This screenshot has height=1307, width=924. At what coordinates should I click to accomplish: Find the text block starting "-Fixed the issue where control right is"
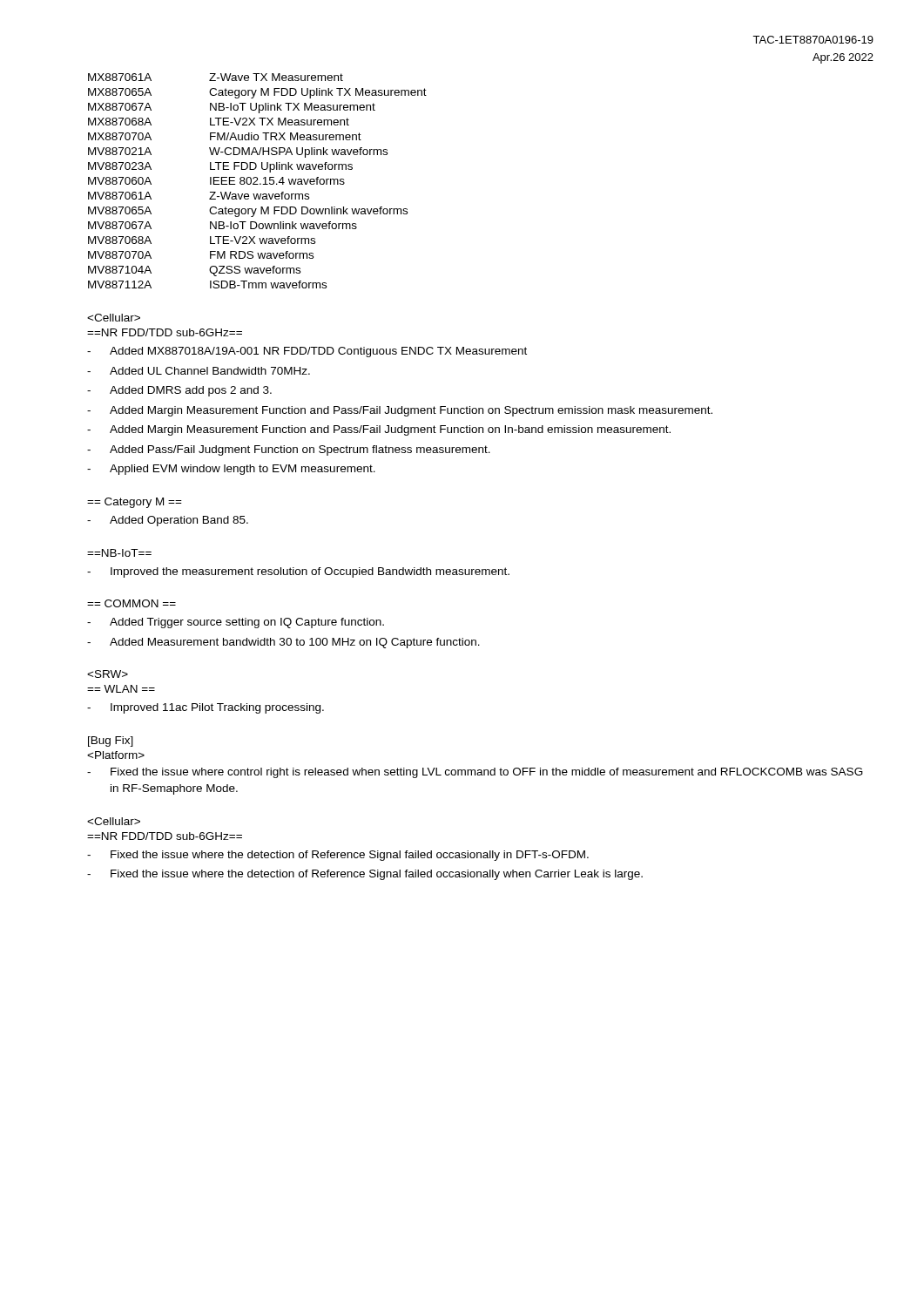click(x=480, y=780)
